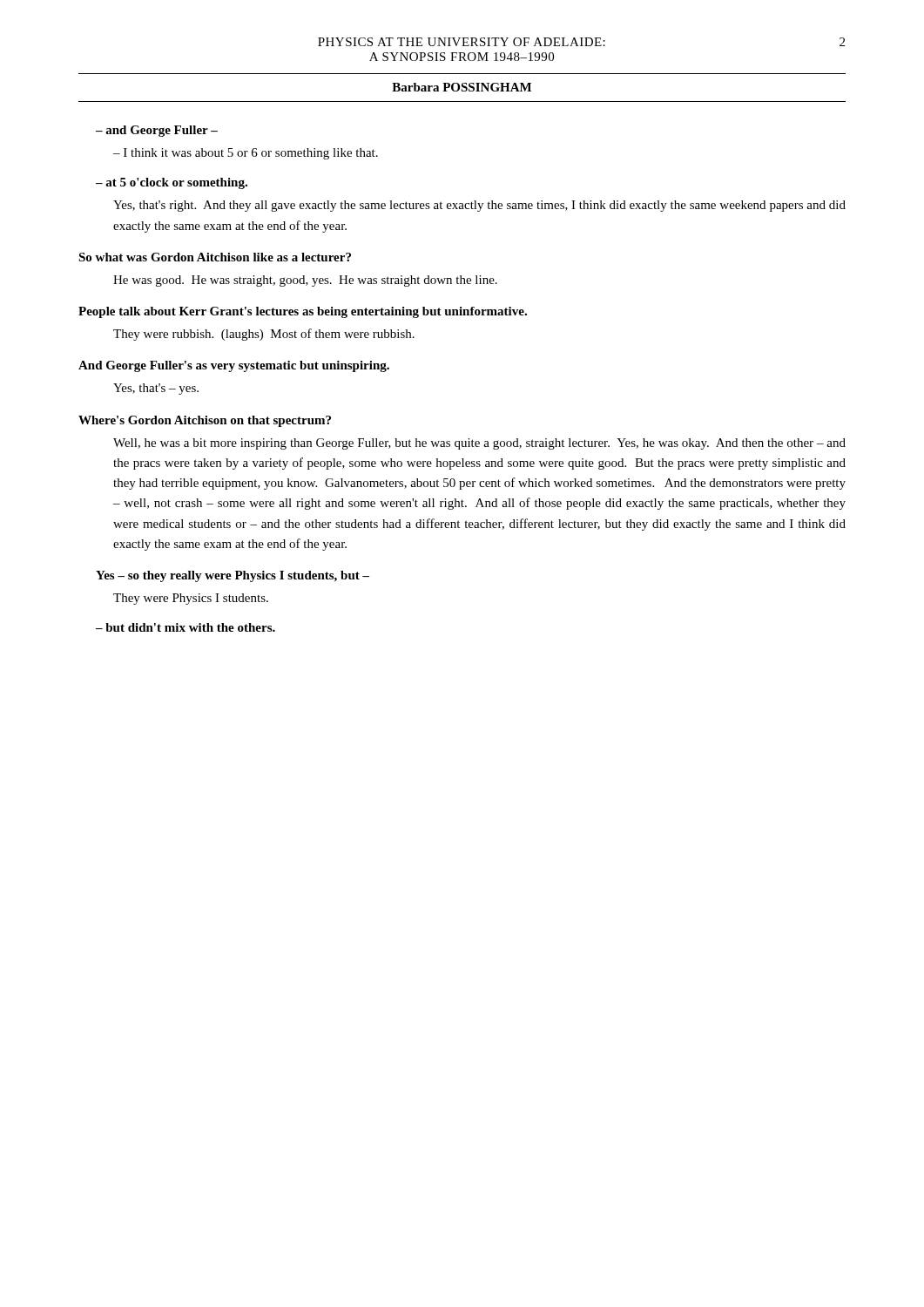Find "Yes, that's – yes." on this page
Image resolution: width=924 pixels, height=1307 pixels.
point(156,388)
